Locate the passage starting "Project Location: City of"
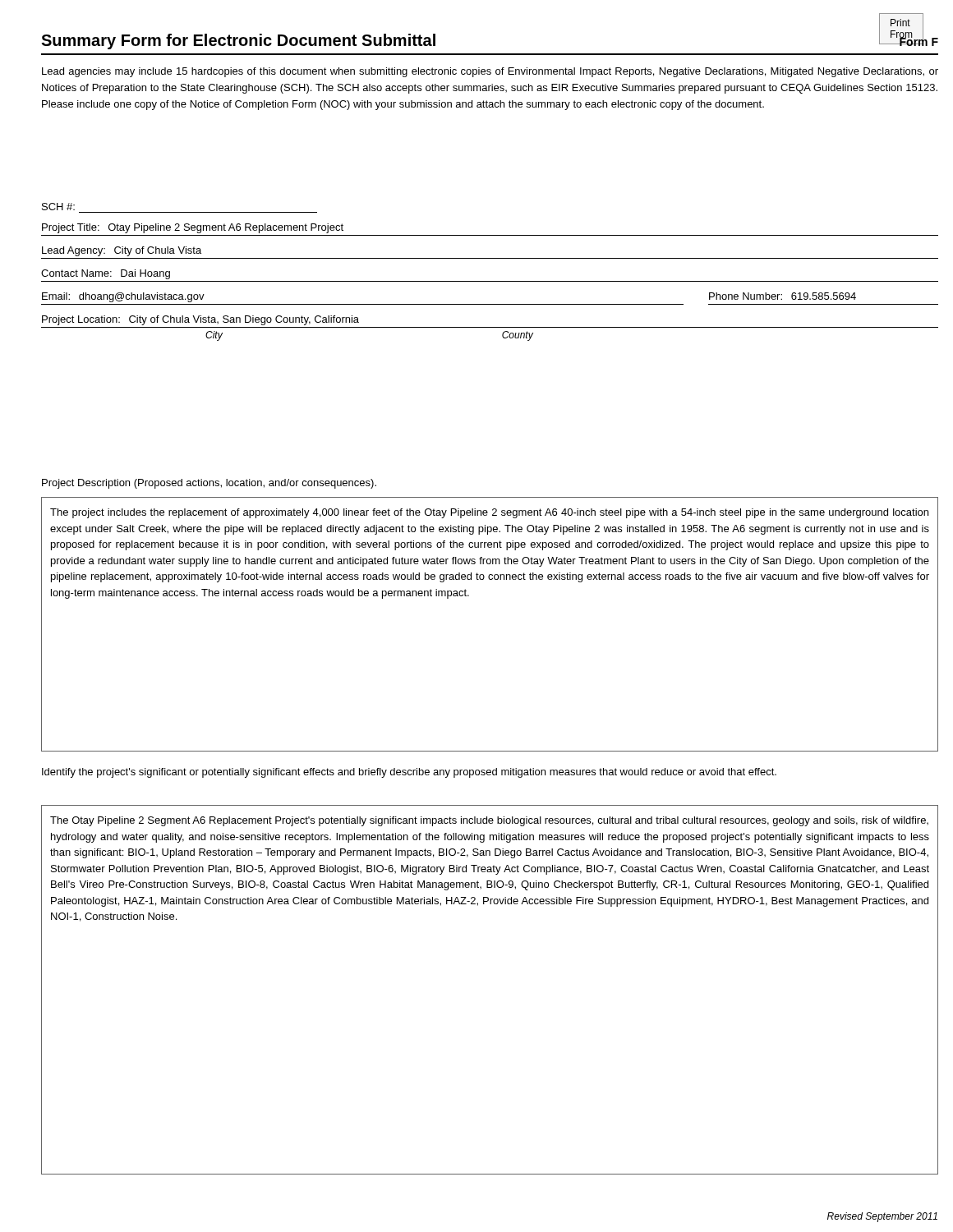The height and width of the screenshot is (1232, 953). (x=490, y=327)
